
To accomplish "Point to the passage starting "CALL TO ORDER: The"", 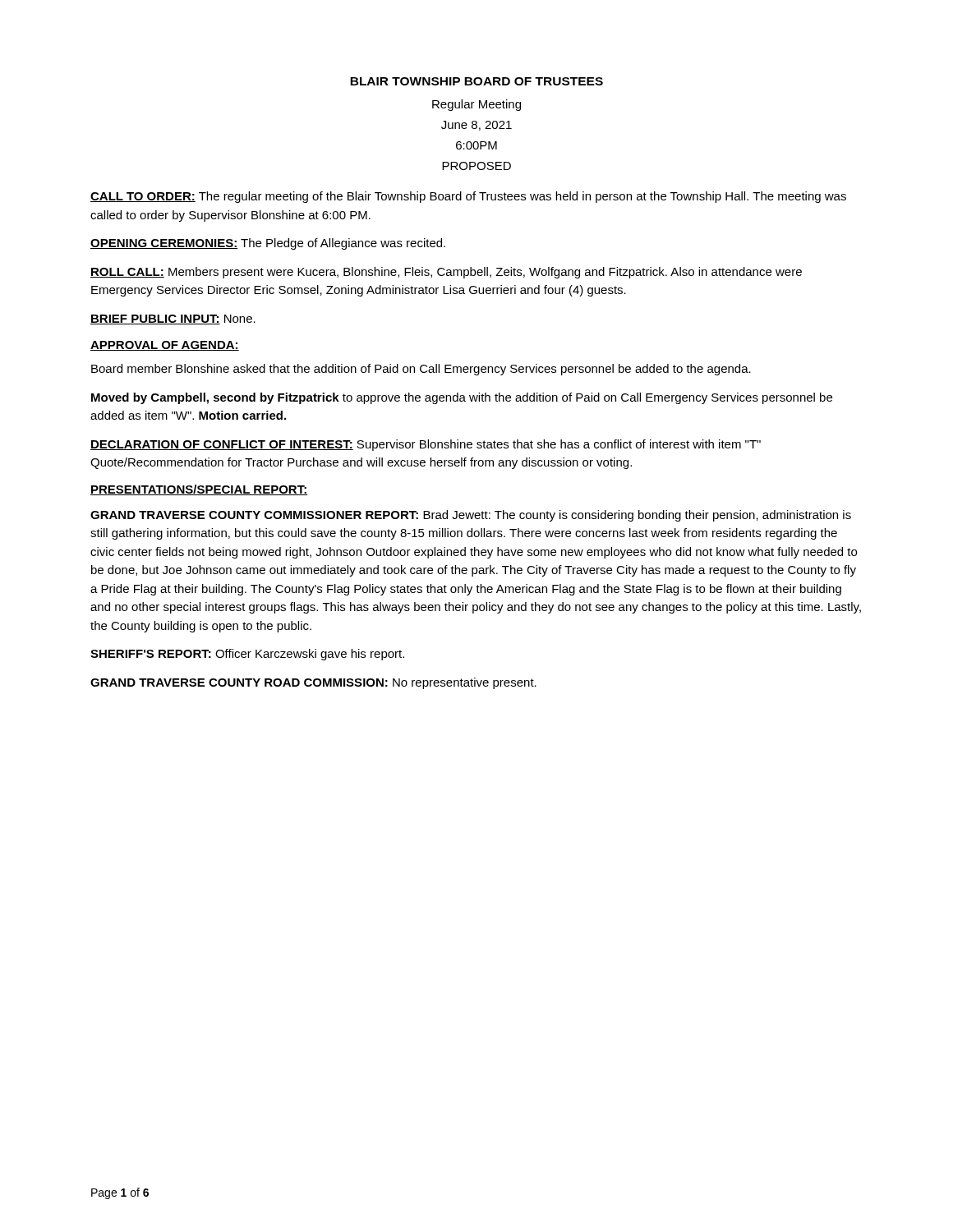I will point(468,205).
